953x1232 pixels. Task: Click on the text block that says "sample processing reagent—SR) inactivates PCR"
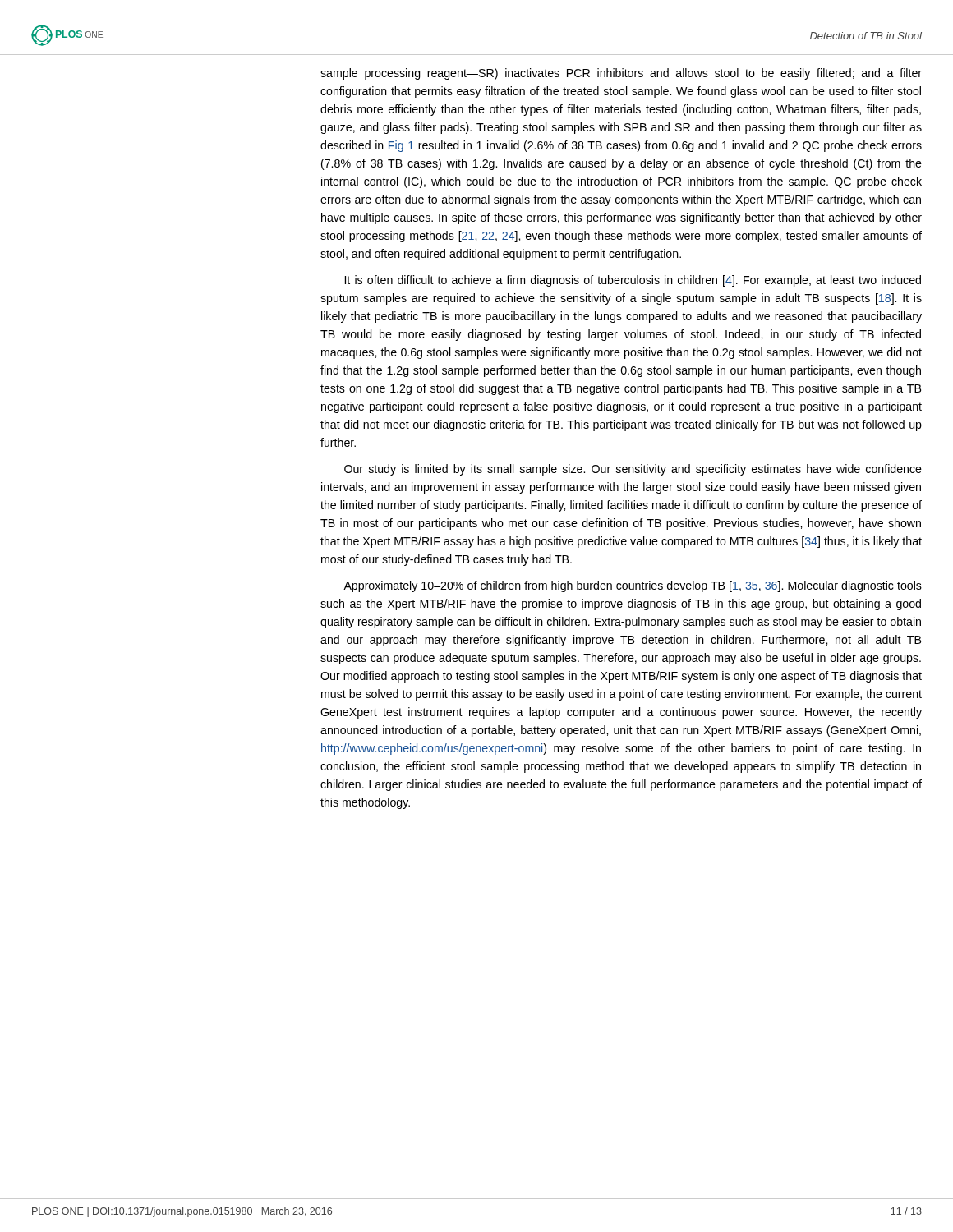[x=621, y=438]
